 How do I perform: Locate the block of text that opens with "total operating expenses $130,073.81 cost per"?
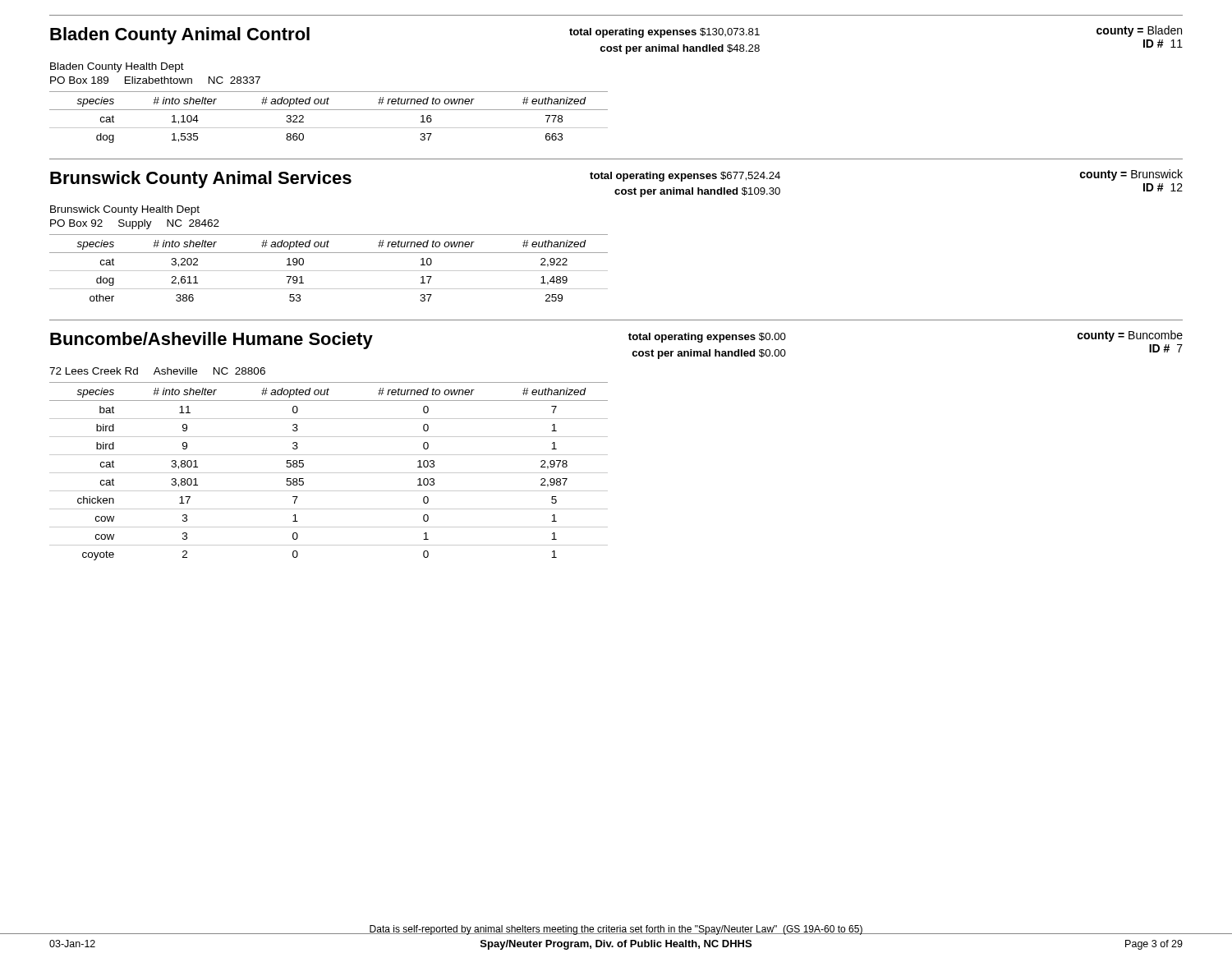pos(665,40)
